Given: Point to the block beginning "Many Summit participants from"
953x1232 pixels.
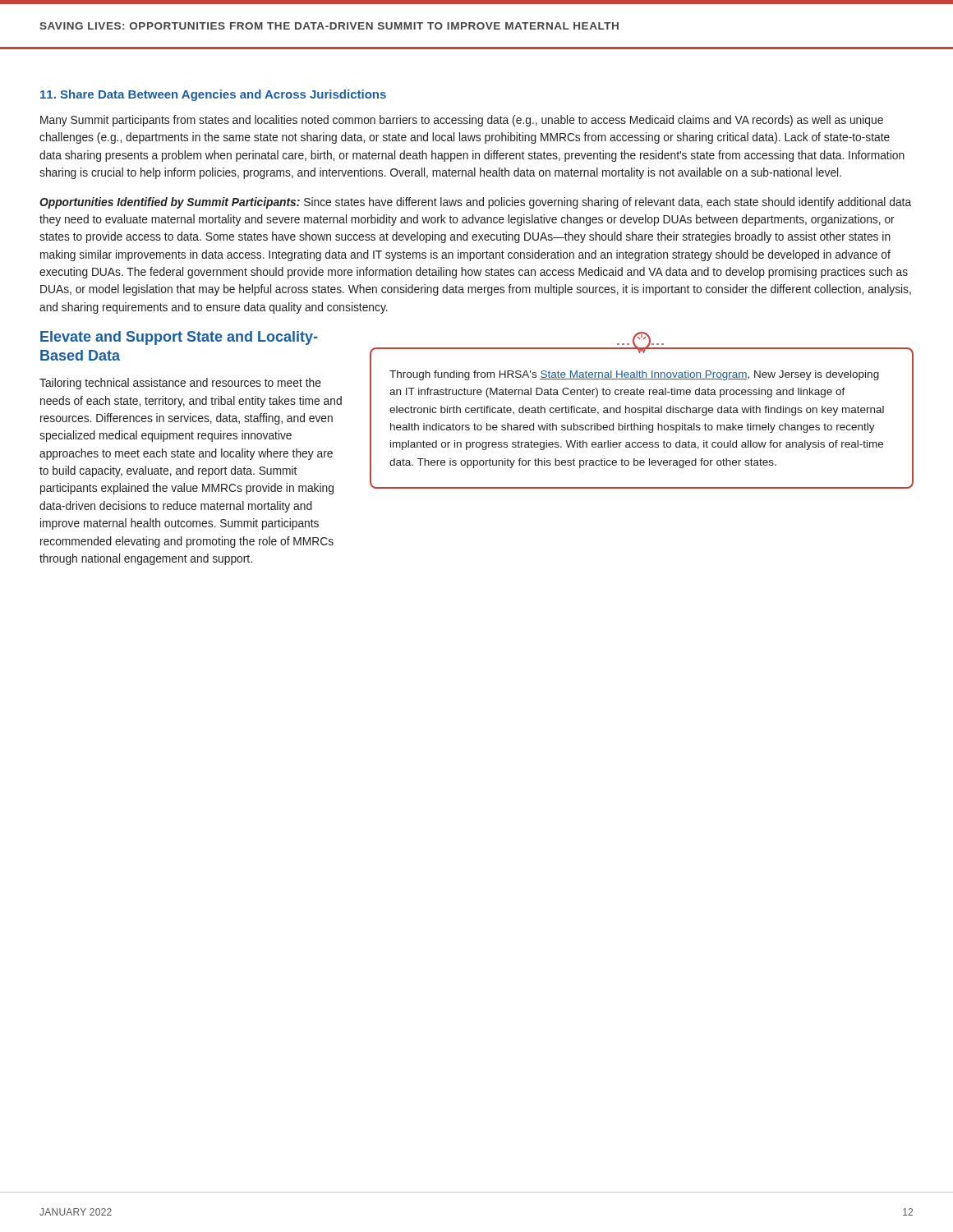Looking at the screenshot, I should (476, 147).
